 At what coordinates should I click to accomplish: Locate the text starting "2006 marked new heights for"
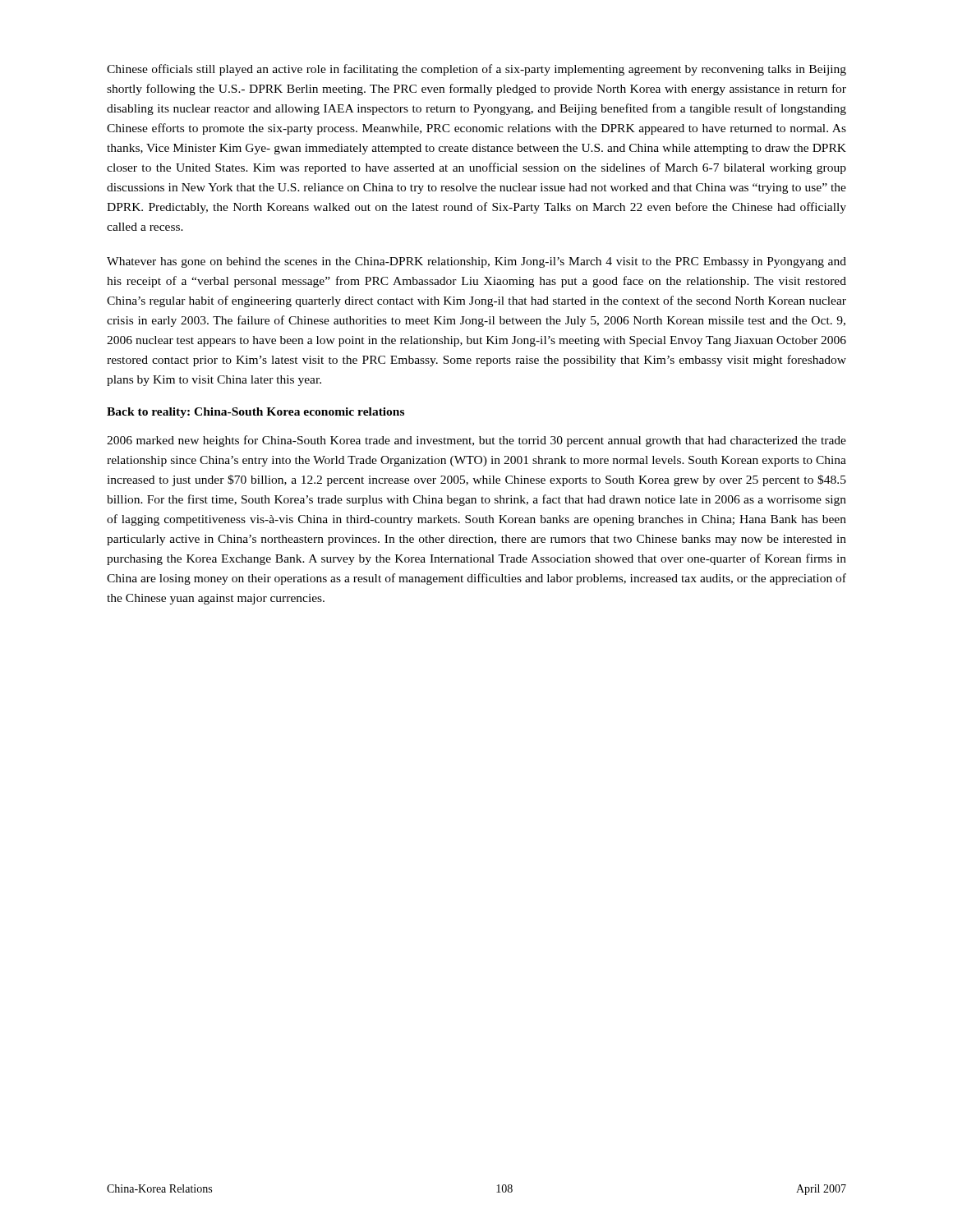pyautogui.click(x=476, y=519)
